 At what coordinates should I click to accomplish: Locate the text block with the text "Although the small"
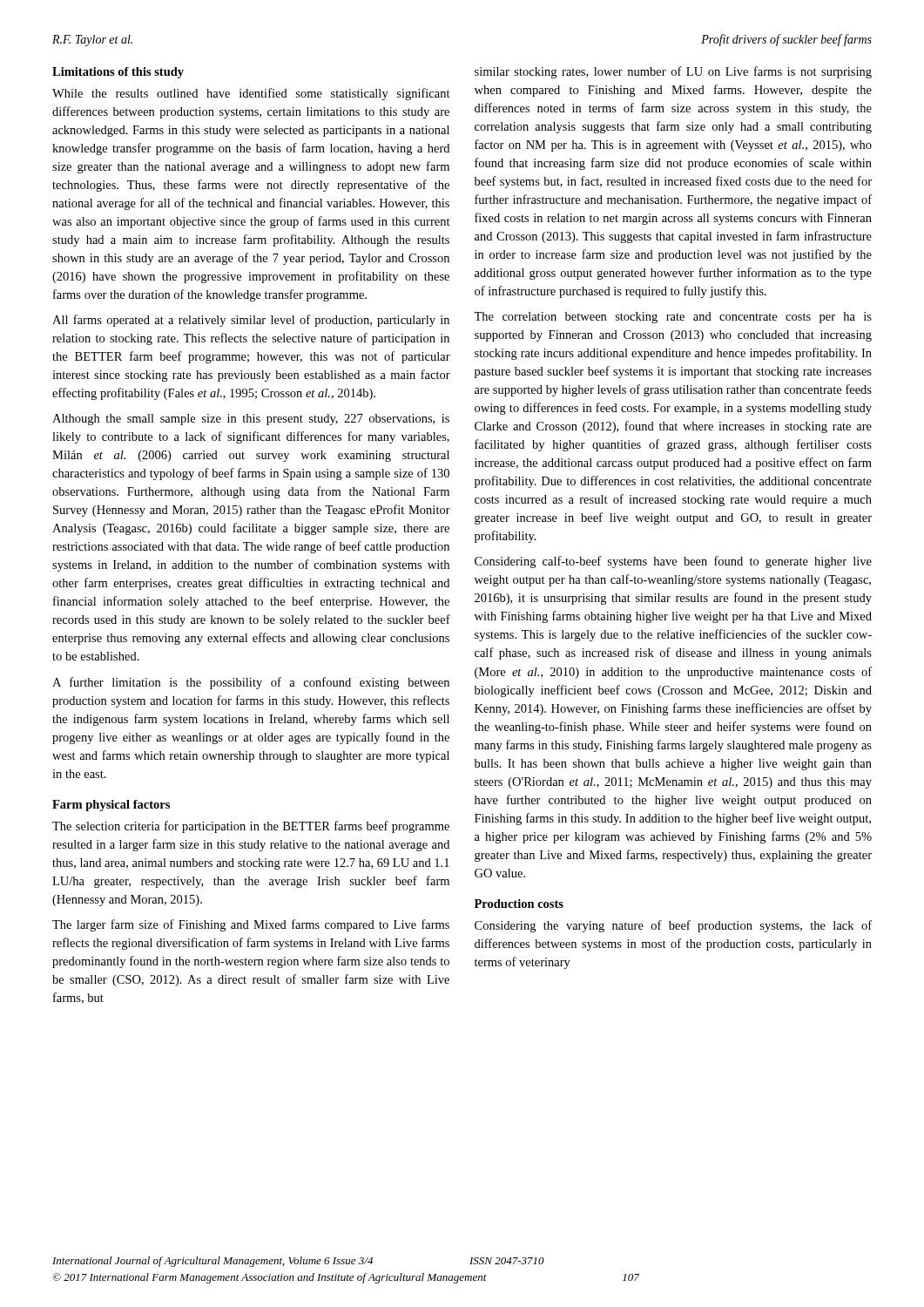tap(251, 538)
